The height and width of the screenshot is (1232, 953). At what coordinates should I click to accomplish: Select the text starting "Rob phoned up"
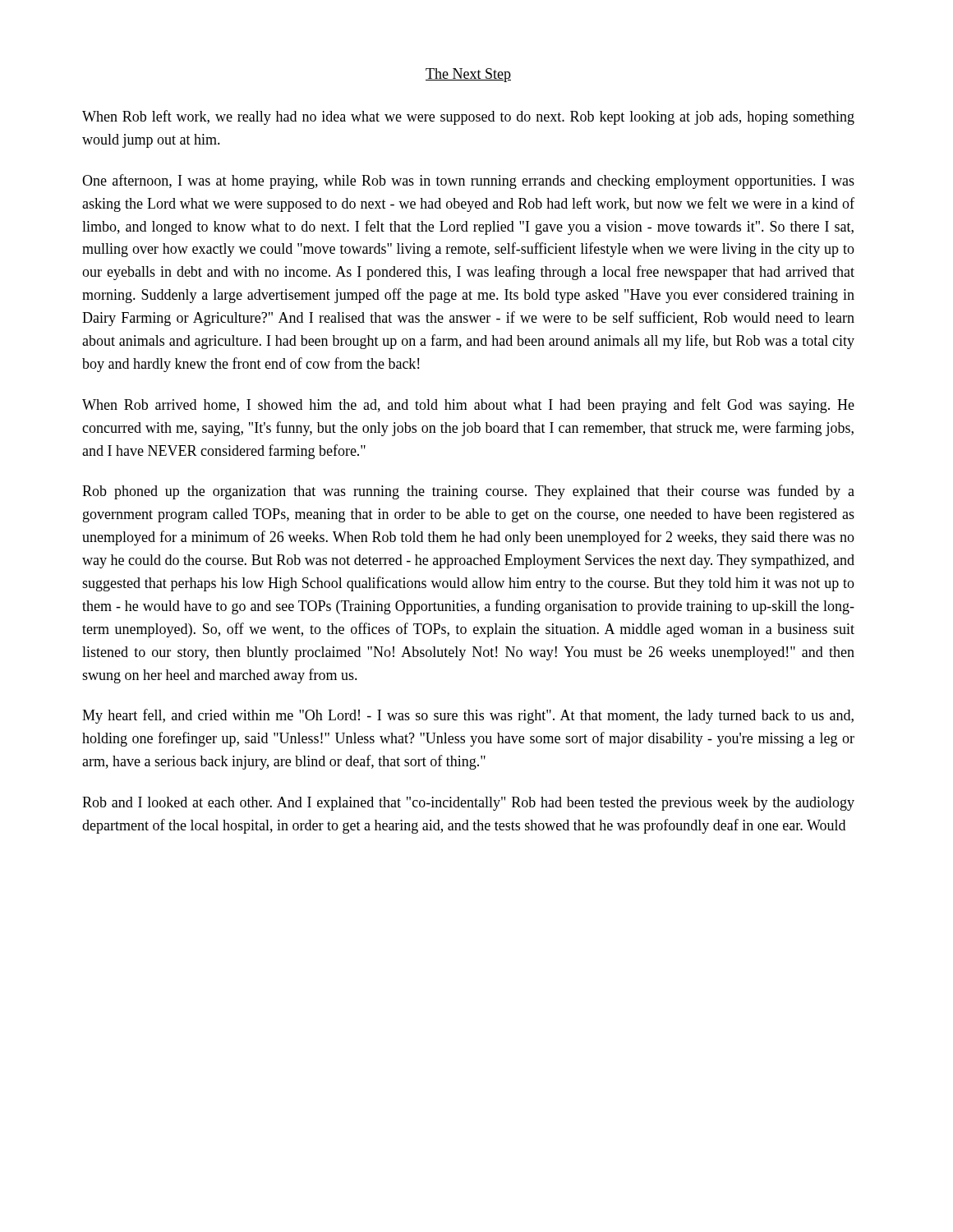(x=468, y=583)
